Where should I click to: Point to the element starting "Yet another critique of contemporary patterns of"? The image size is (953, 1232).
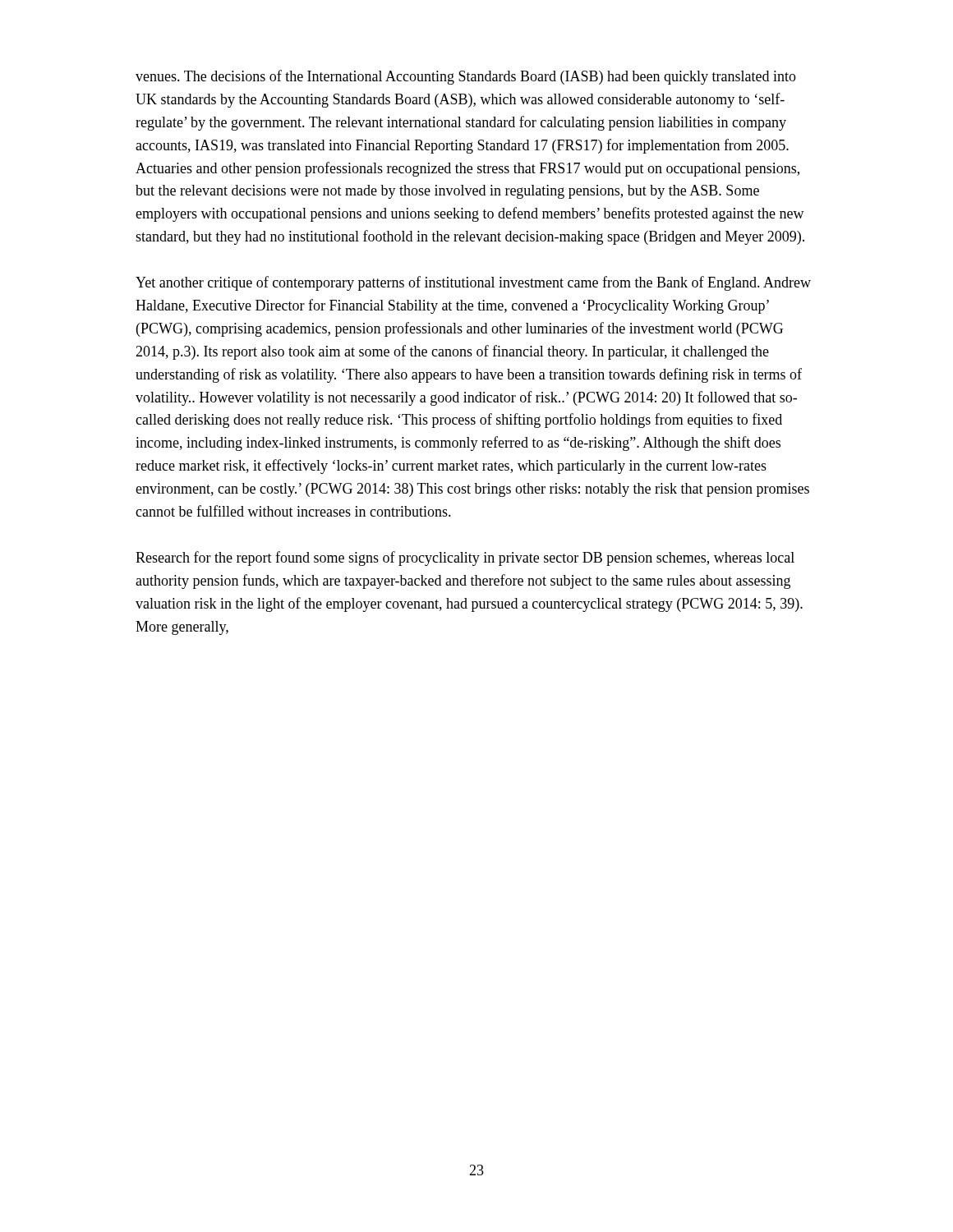[473, 397]
